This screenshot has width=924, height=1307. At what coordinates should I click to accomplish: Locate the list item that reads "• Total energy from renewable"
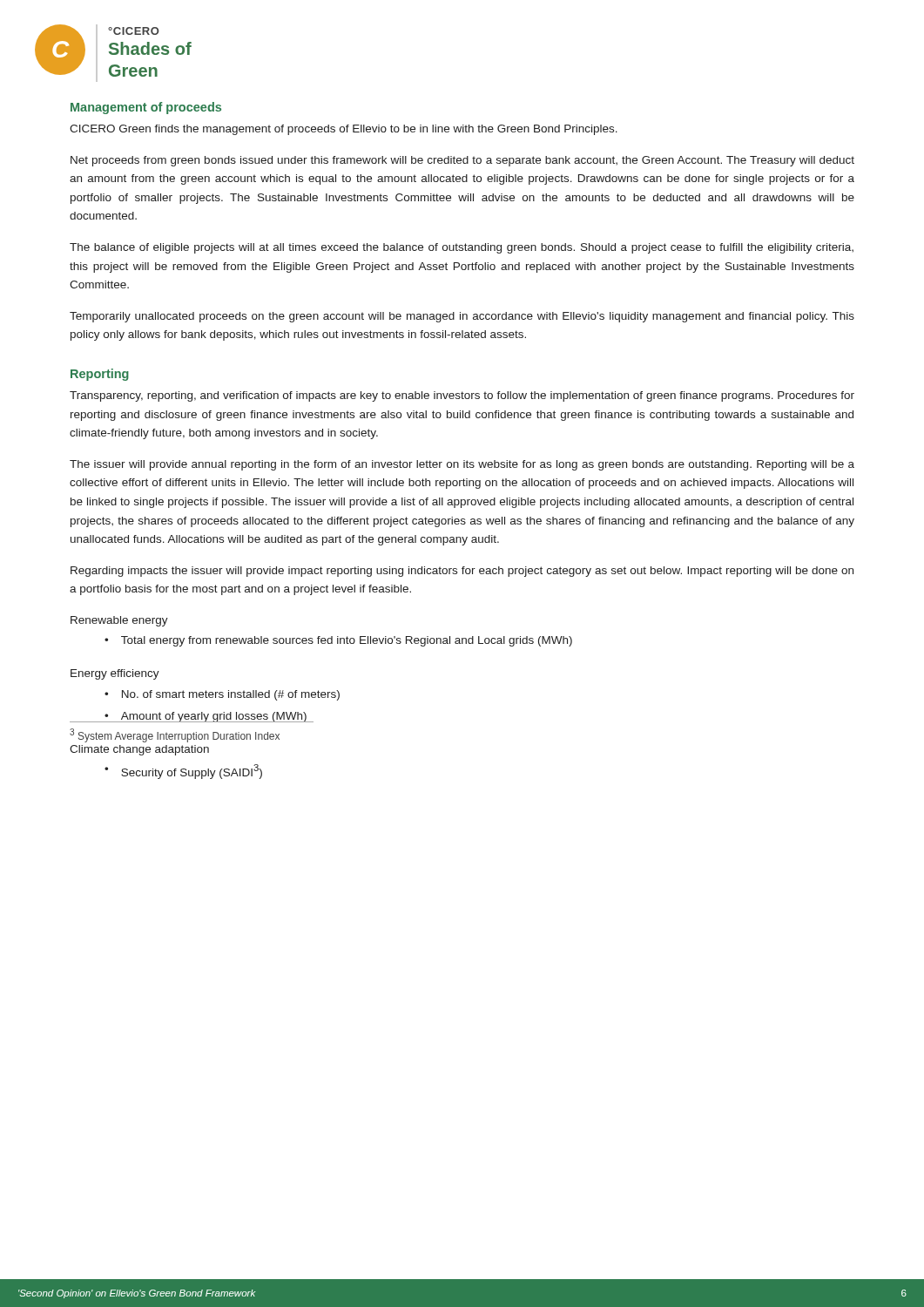pyautogui.click(x=339, y=641)
